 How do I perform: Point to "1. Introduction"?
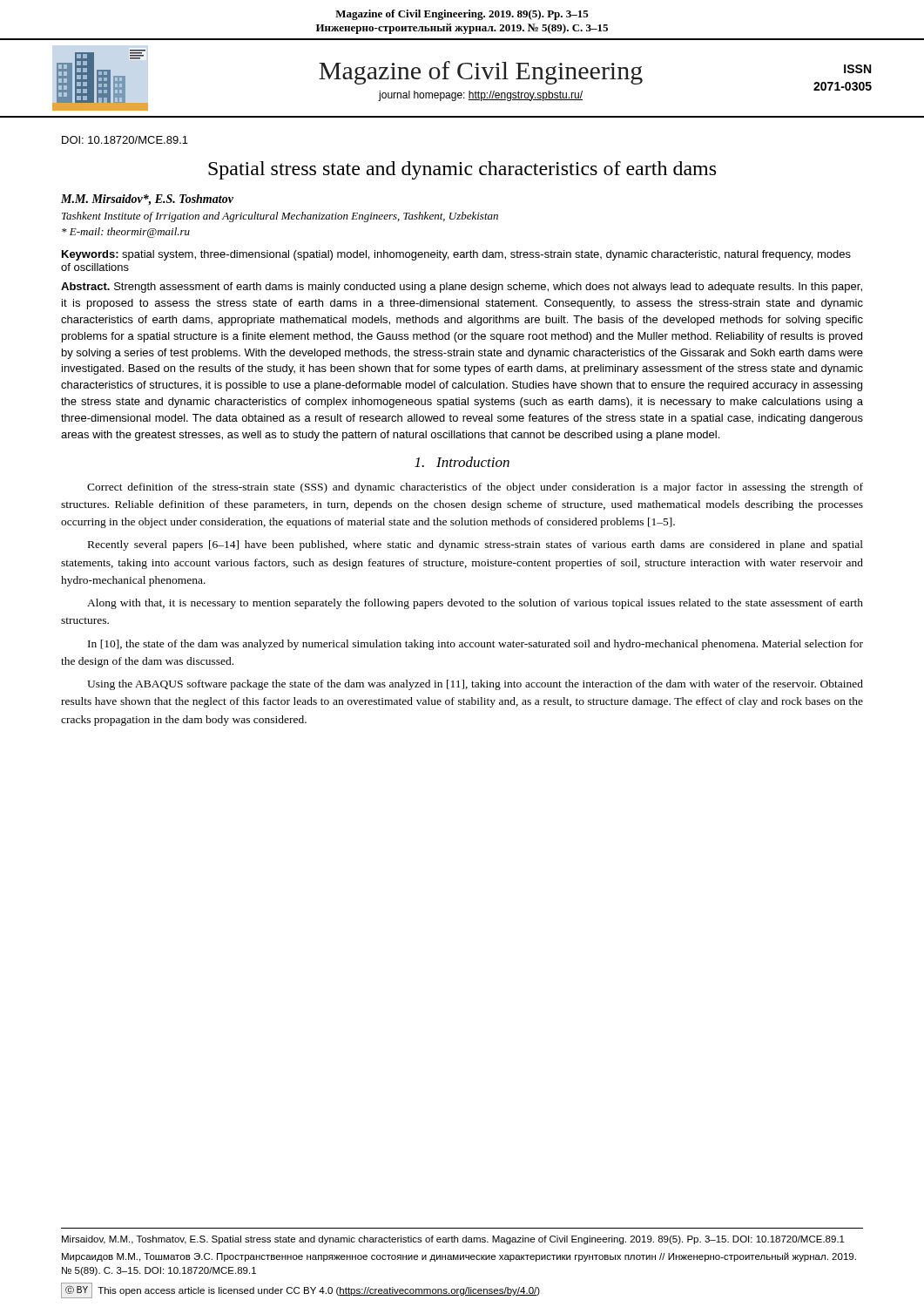pyautogui.click(x=462, y=462)
